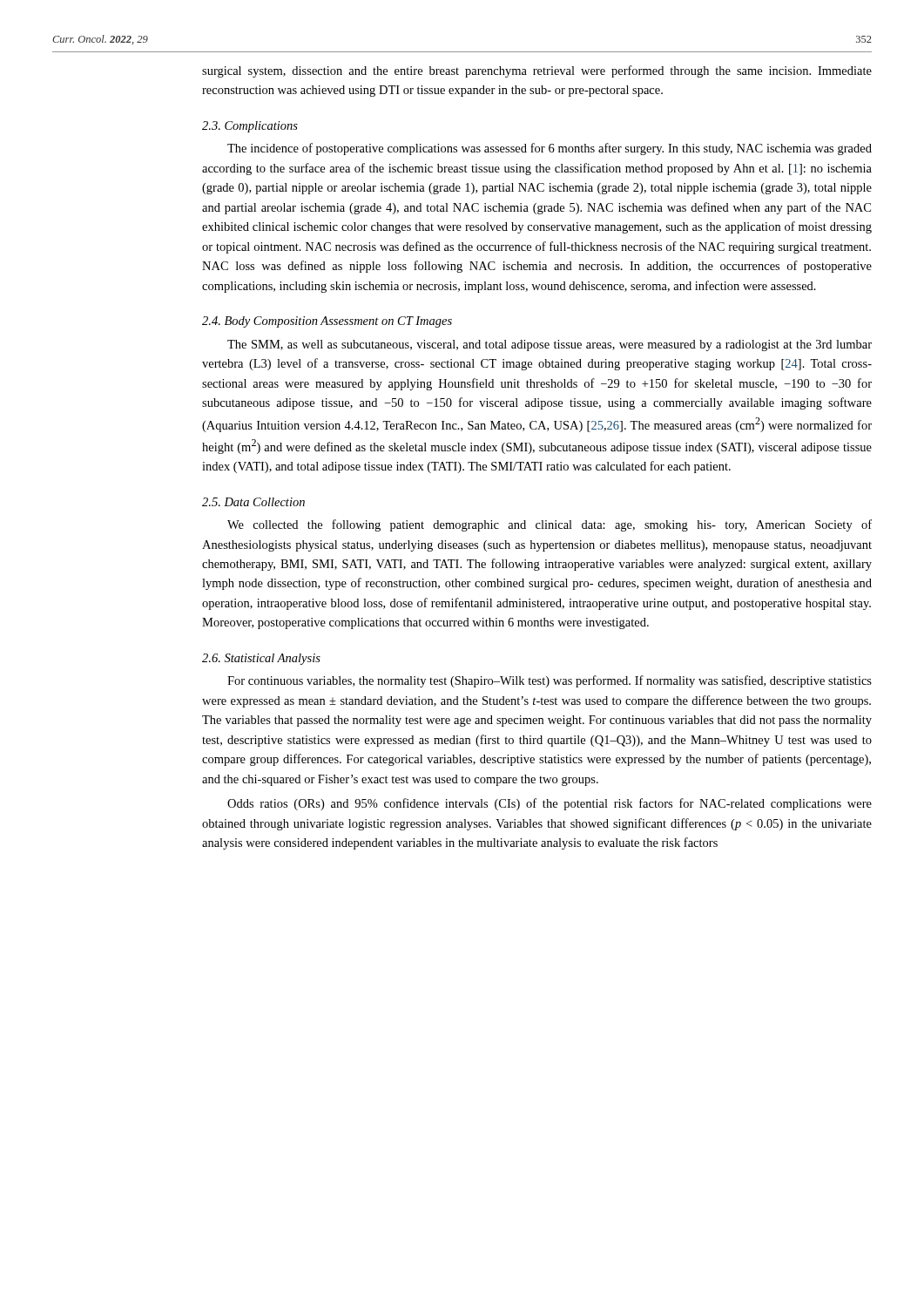Select the text block that reads "The incidence of postoperative complications was"
This screenshot has height=1307, width=924.
click(537, 217)
